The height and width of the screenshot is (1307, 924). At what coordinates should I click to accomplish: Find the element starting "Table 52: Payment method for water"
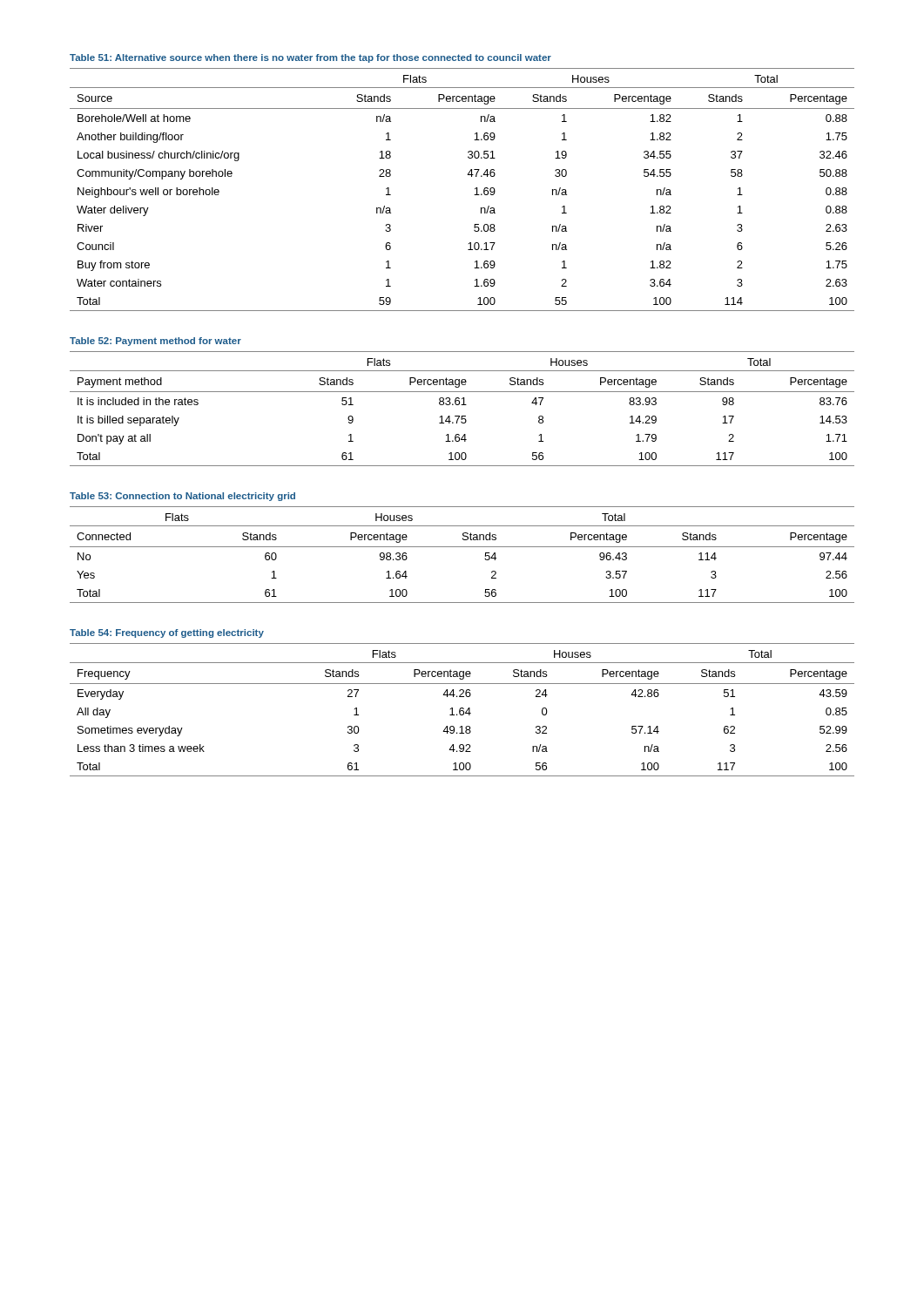point(155,341)
